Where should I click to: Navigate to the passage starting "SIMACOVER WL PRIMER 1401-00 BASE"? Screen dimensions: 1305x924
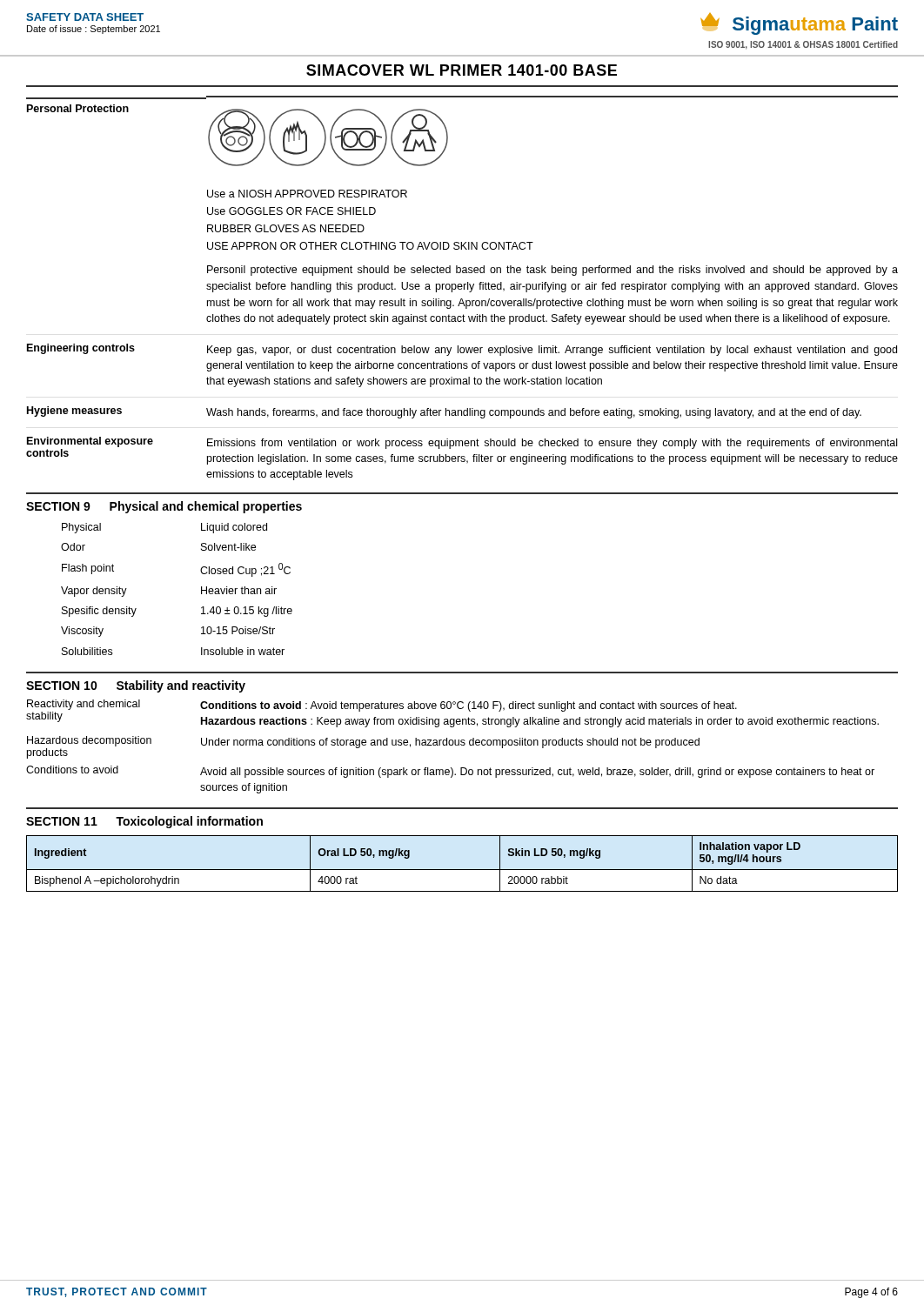(x=462, y=70)
